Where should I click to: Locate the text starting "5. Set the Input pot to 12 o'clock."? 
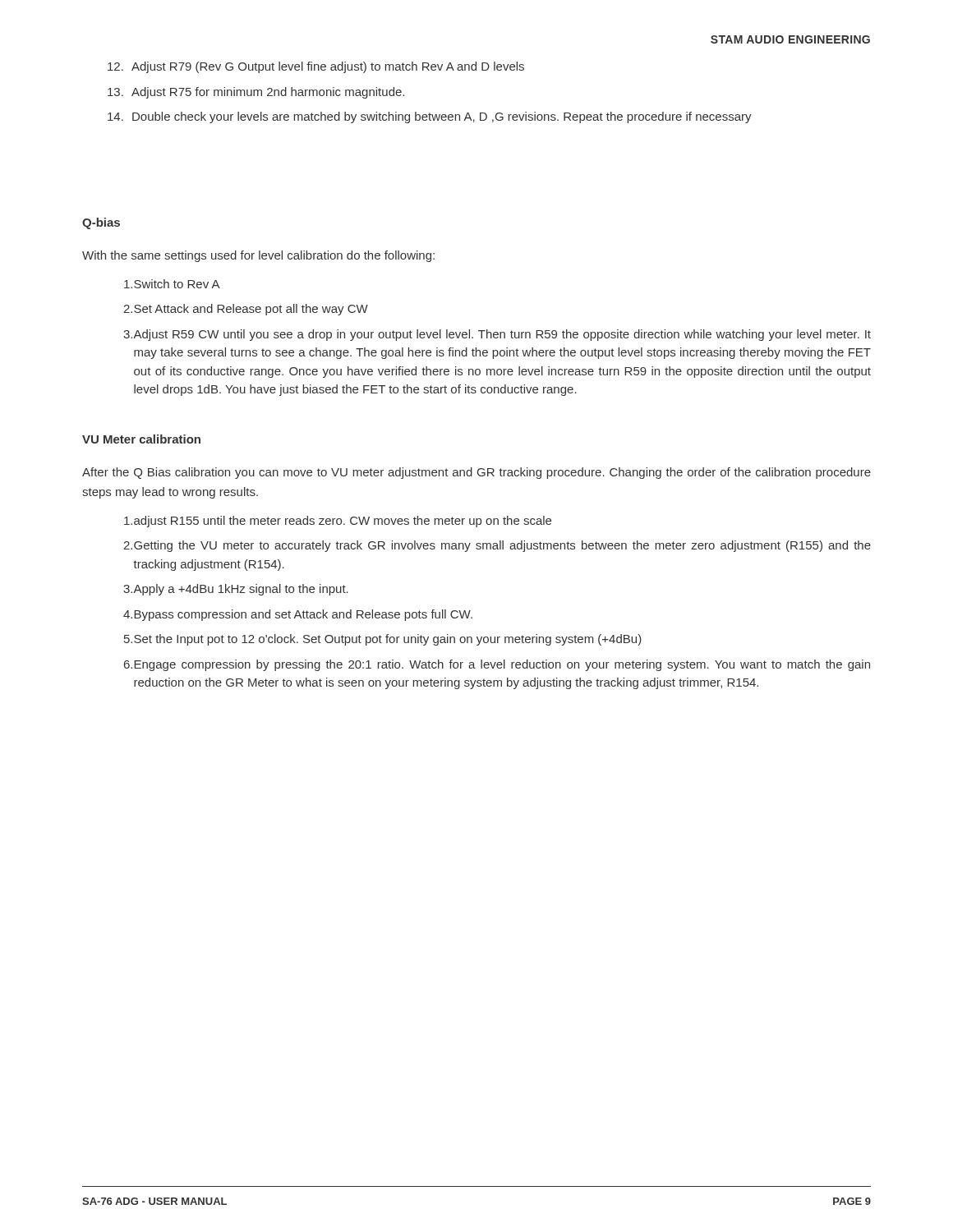tap(476, 639)
